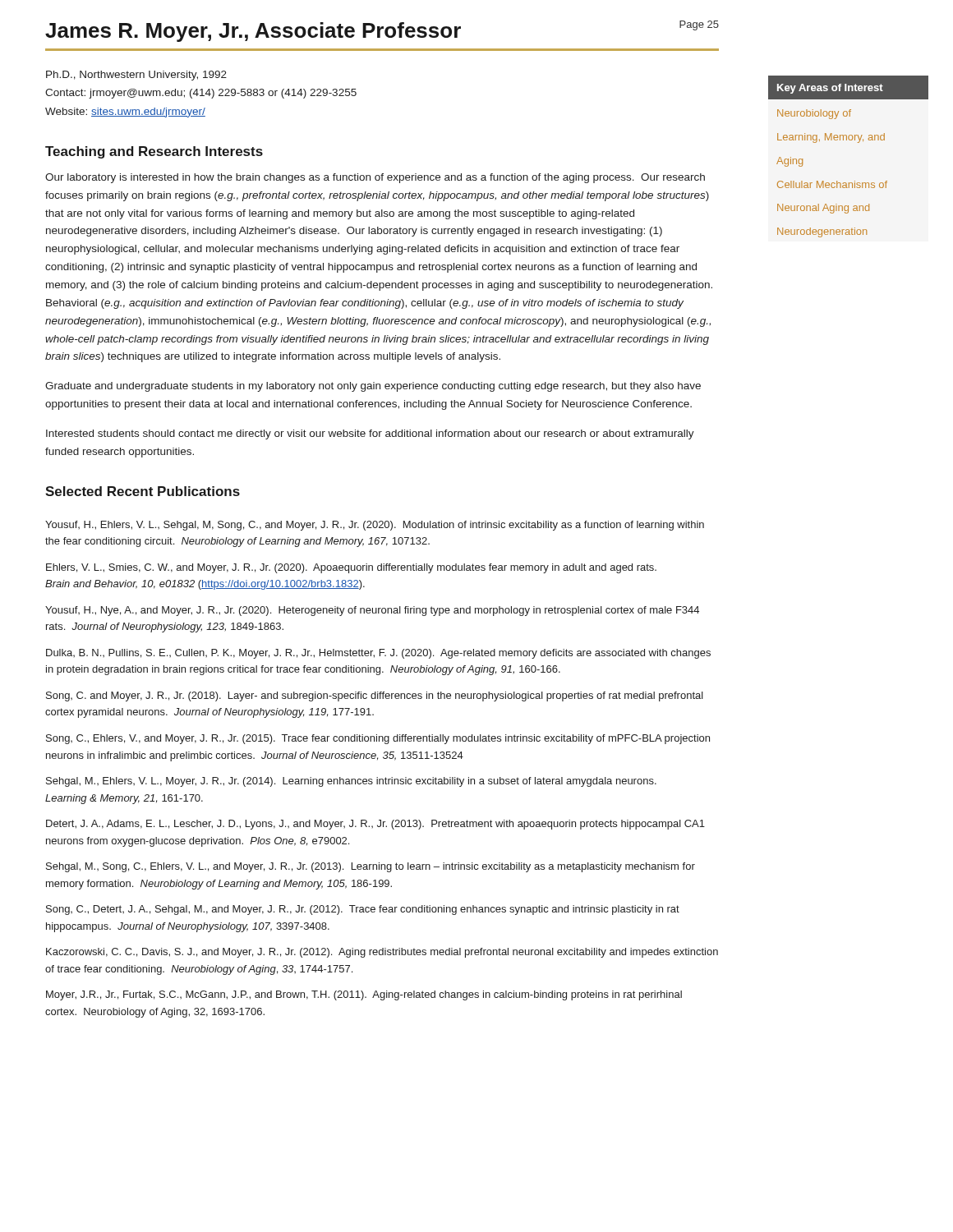This screenshot has width=953, height=1232.
Task: Click the passage that begins "Graduate and undergraduate"
Action: 373,395
